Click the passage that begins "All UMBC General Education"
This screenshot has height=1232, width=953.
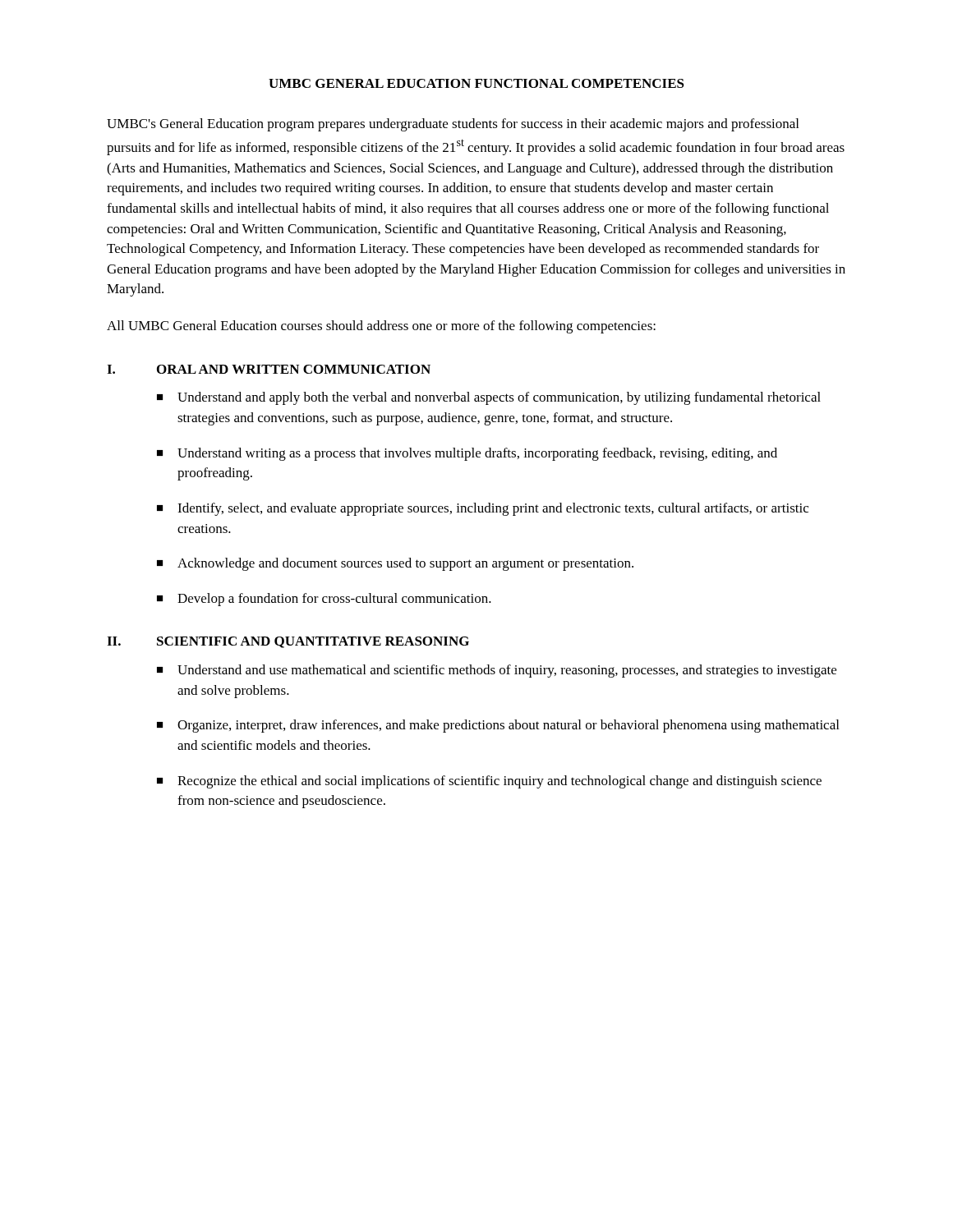point(382,326)
